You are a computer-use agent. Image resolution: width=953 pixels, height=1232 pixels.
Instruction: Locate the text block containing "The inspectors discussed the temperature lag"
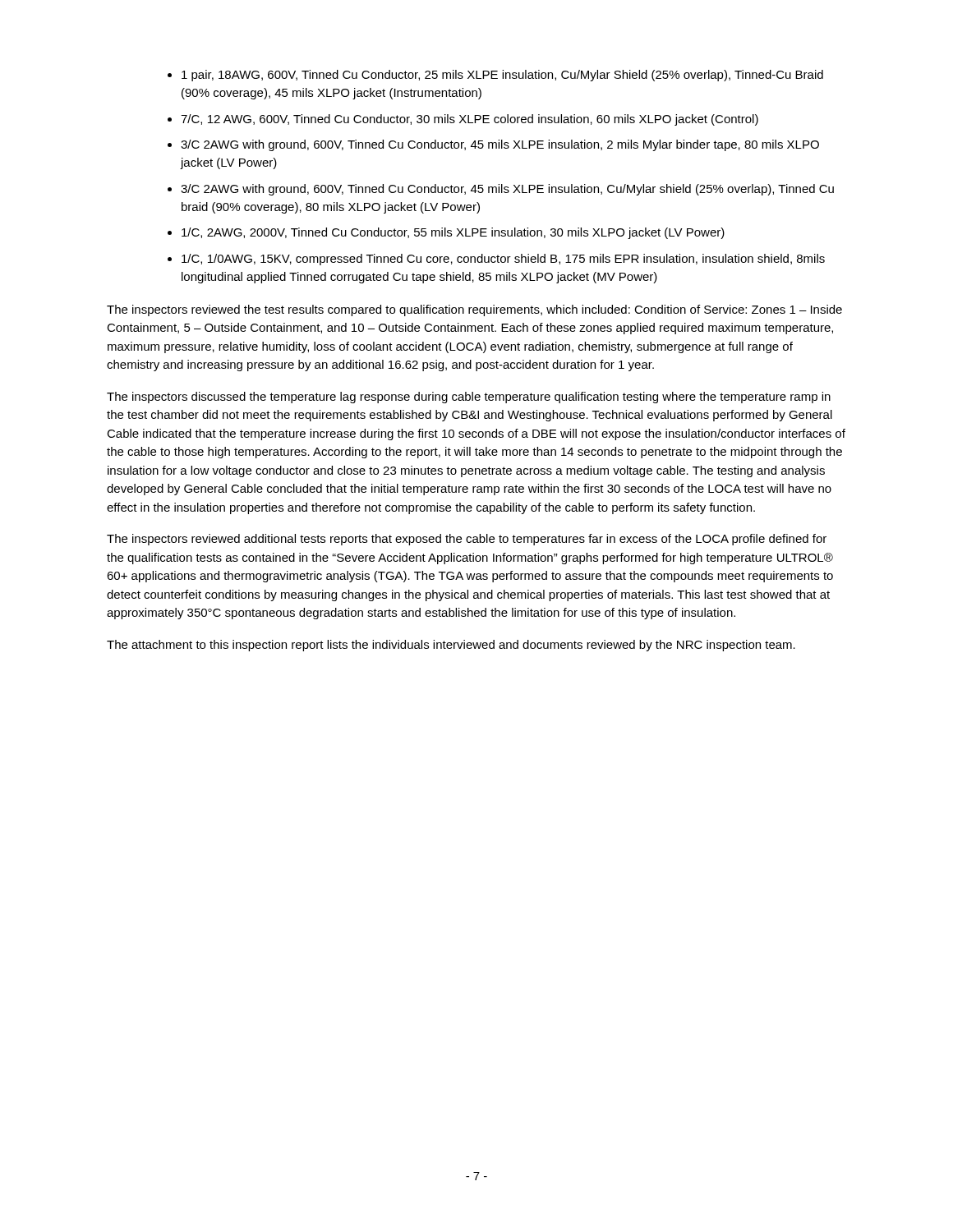(x=476, y=451)
